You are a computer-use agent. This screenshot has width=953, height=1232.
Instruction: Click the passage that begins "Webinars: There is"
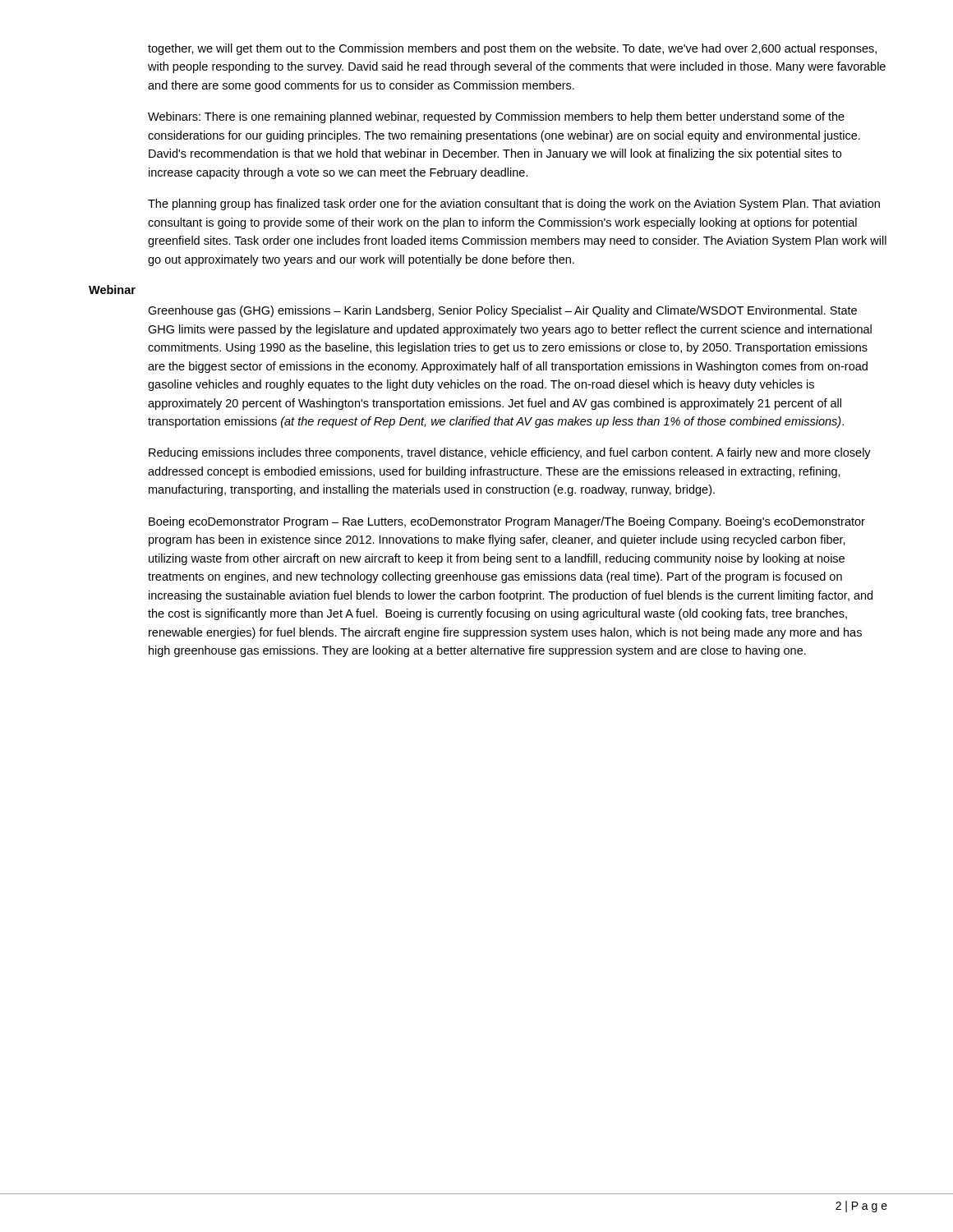click(x=504, y=145)
